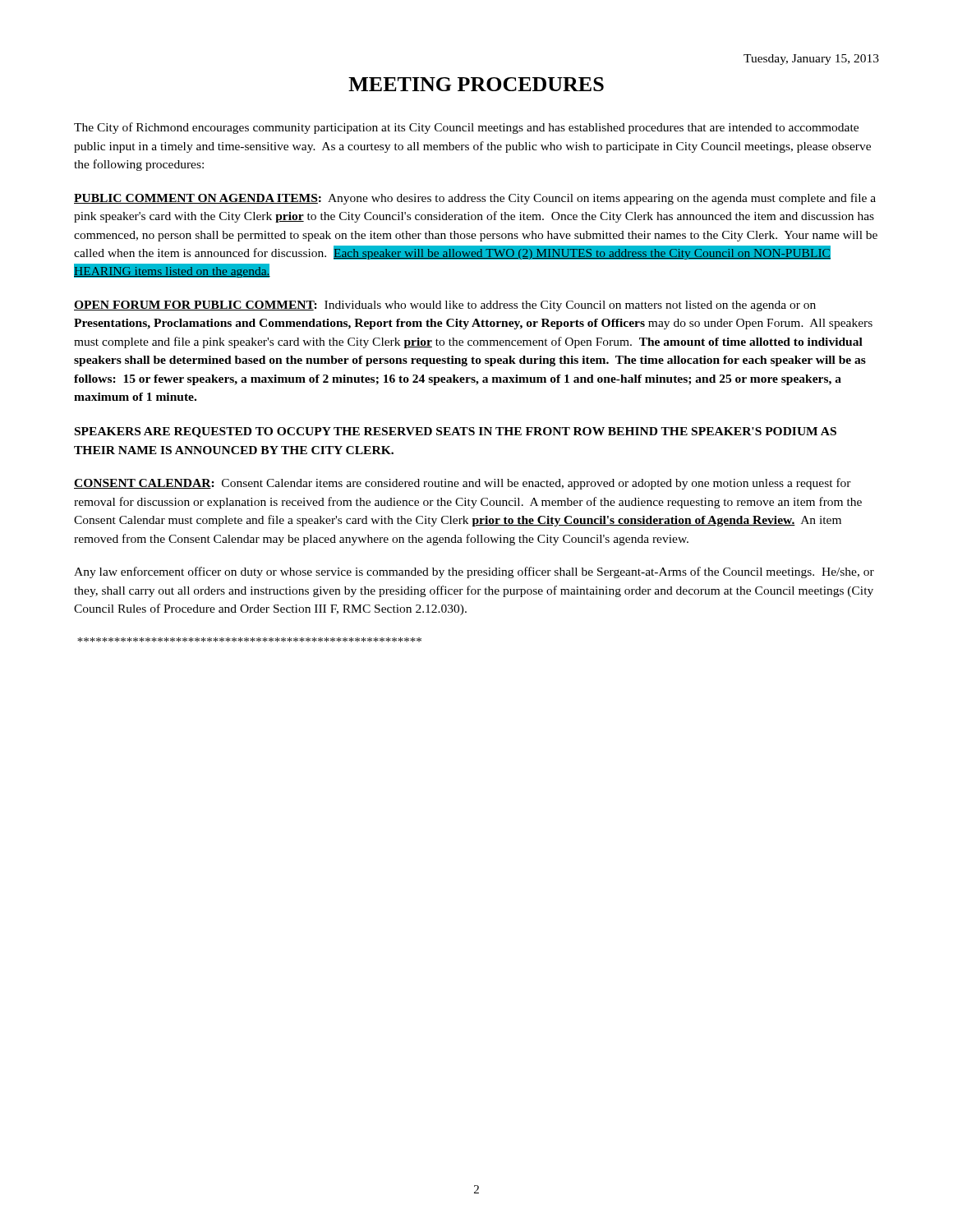Point to the passage starting "Any law enforcement officer on duty"
The height and width of the screenshot is (1232, 953).
point(474,590)
